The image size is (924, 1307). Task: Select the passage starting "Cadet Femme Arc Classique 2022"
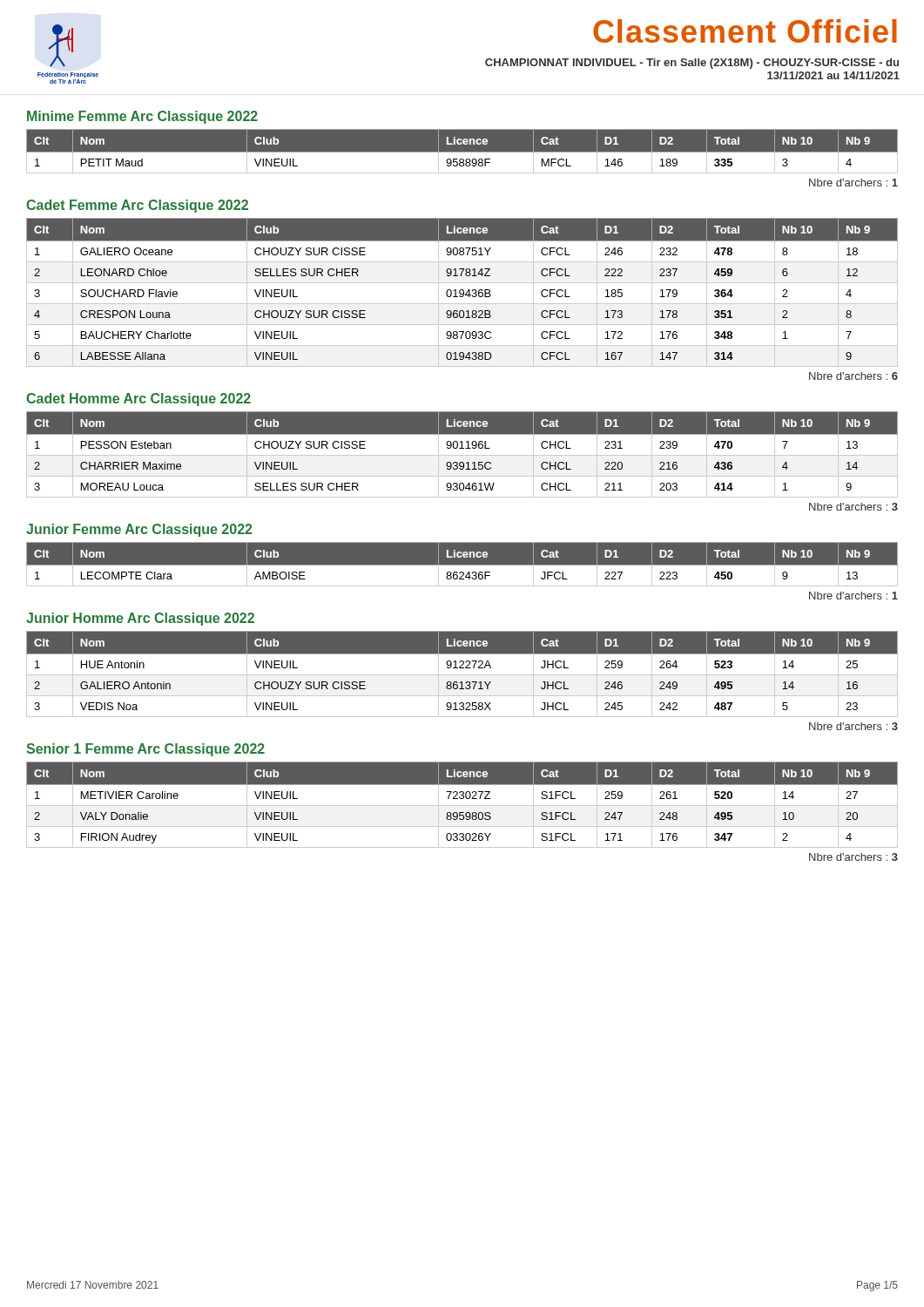click(137, 205)
